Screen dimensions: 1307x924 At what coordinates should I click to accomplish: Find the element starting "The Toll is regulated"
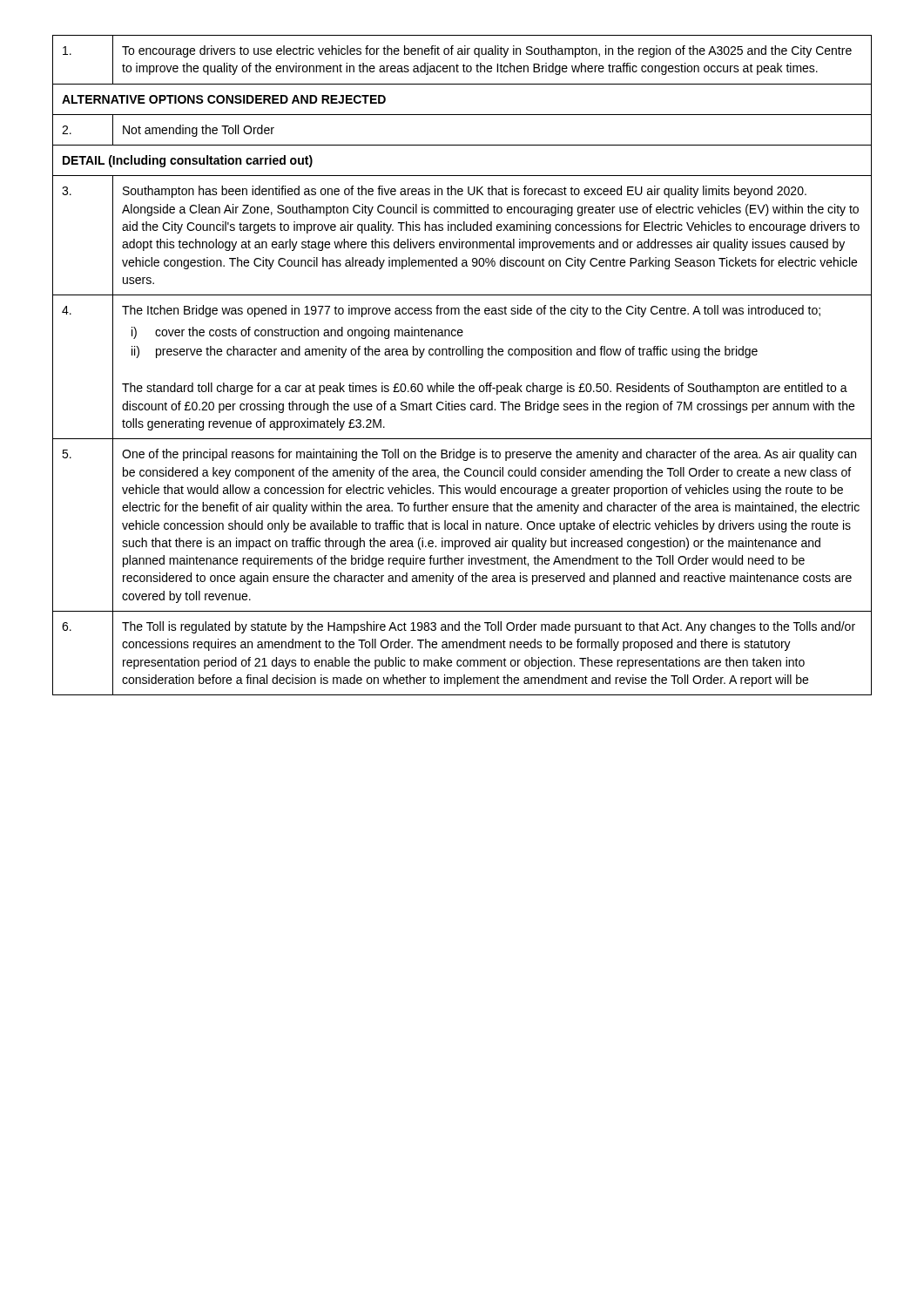489,653
